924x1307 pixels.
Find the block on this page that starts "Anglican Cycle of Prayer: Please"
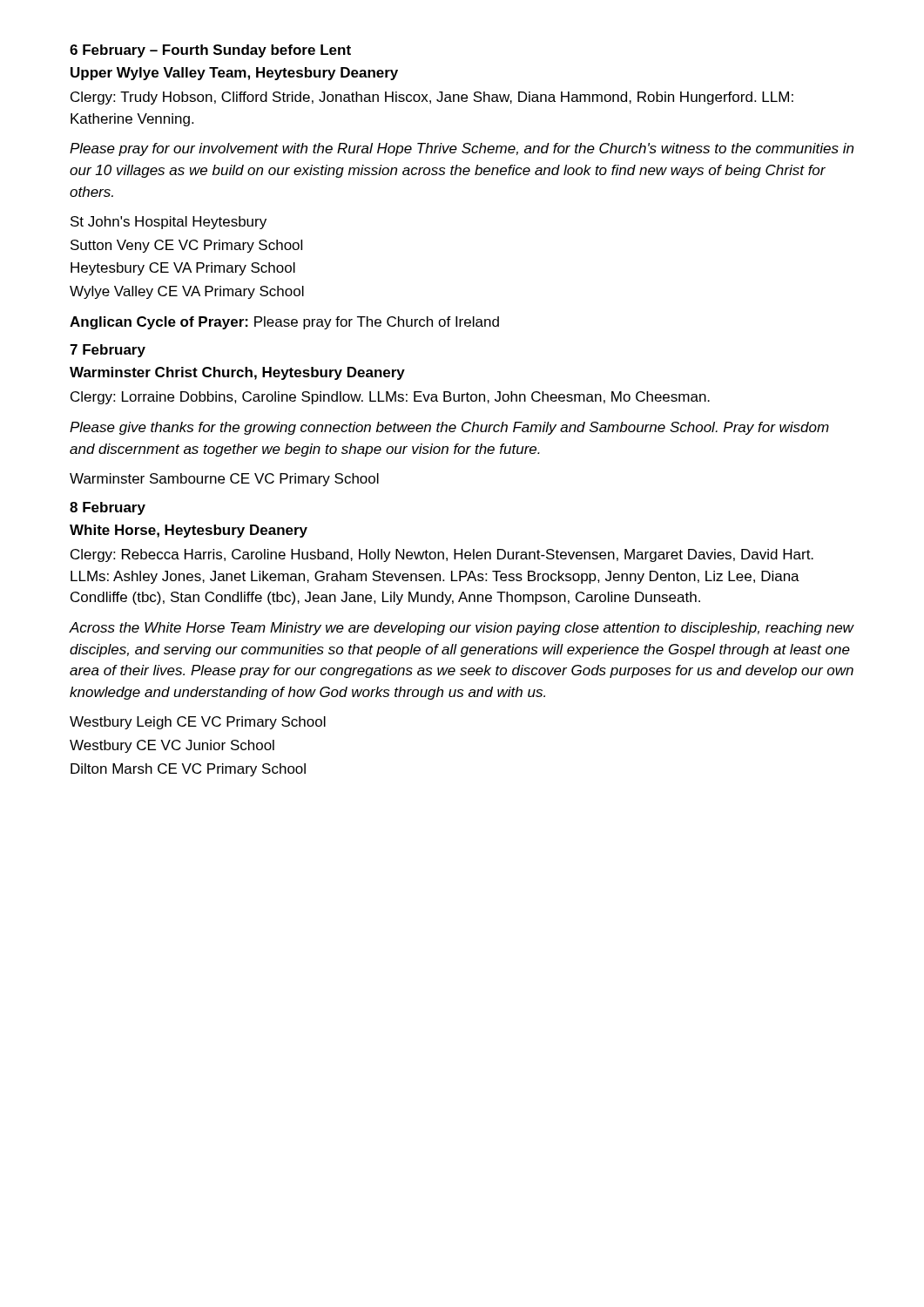285,322
